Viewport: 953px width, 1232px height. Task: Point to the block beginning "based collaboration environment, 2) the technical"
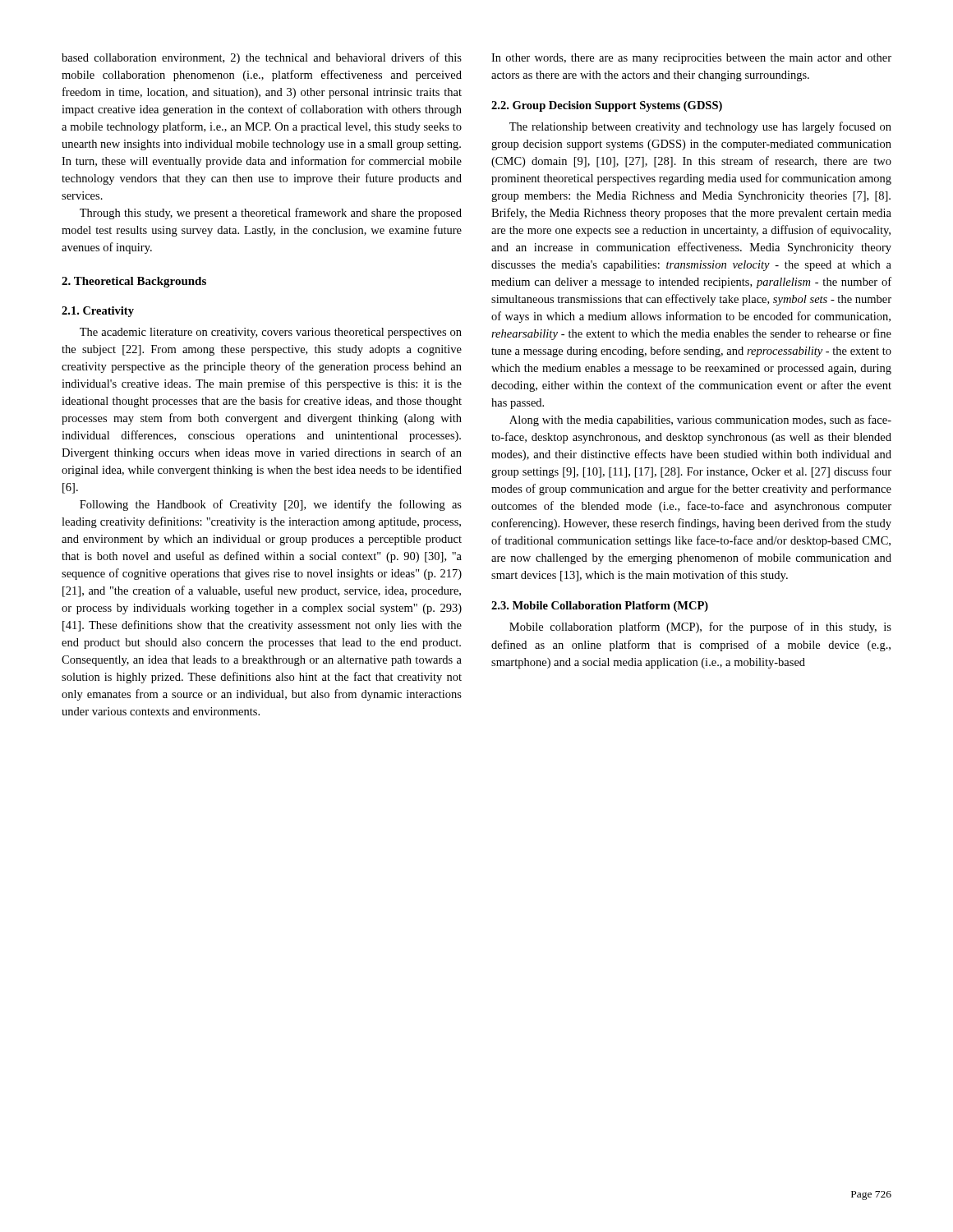point(262,127)
